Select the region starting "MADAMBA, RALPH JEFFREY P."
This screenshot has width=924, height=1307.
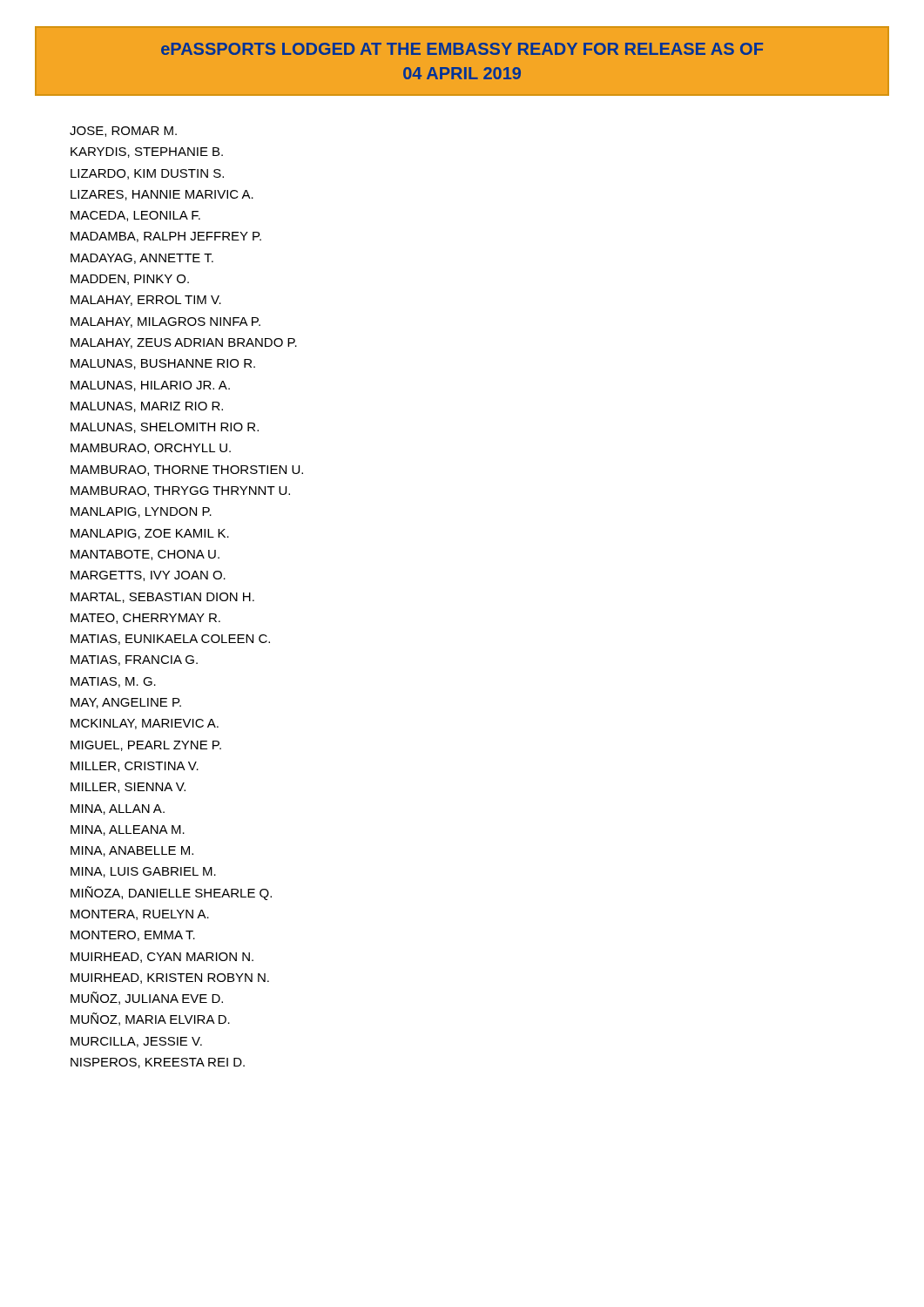(x=166, y=236)
